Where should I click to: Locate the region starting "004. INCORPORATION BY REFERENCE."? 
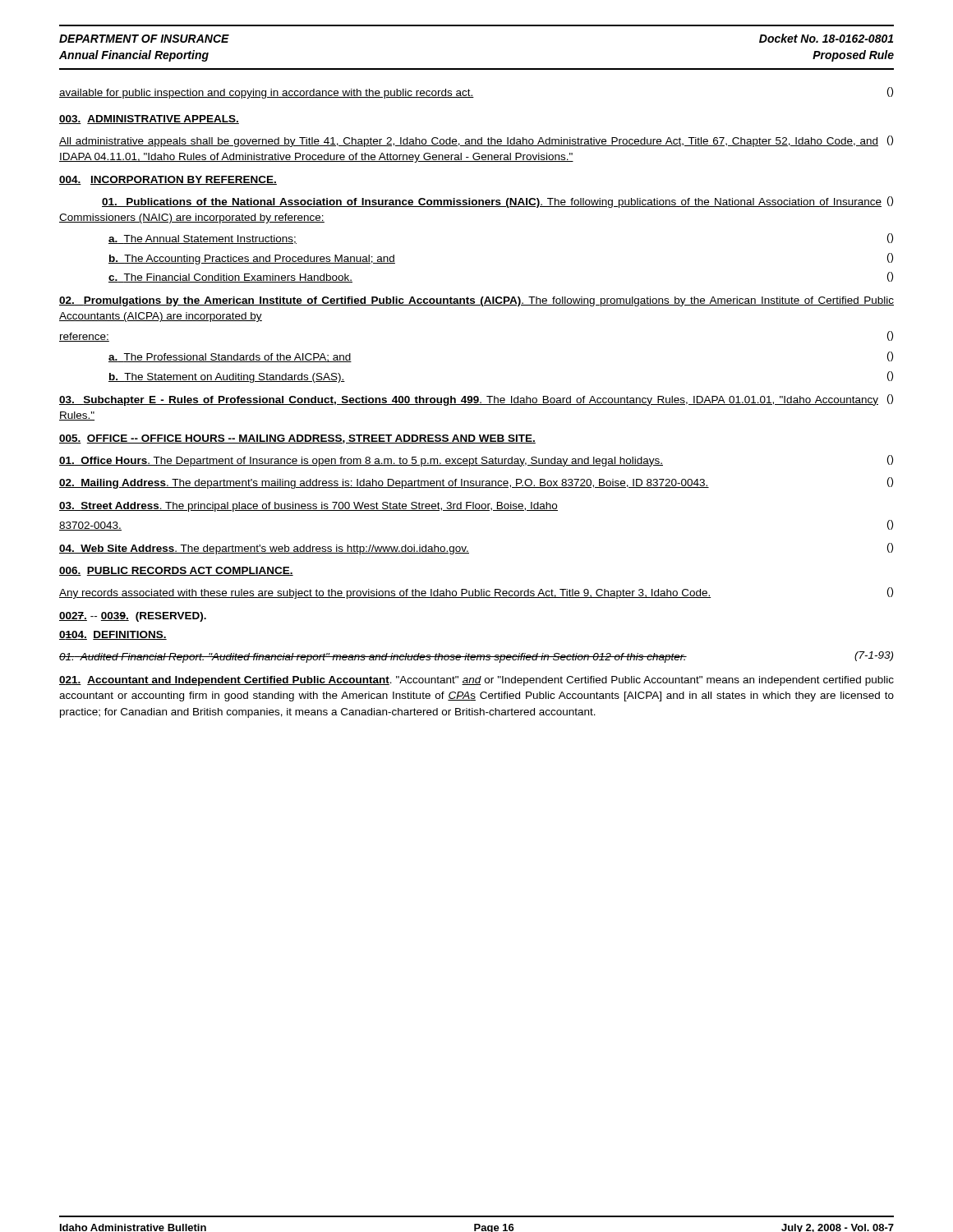168,179
